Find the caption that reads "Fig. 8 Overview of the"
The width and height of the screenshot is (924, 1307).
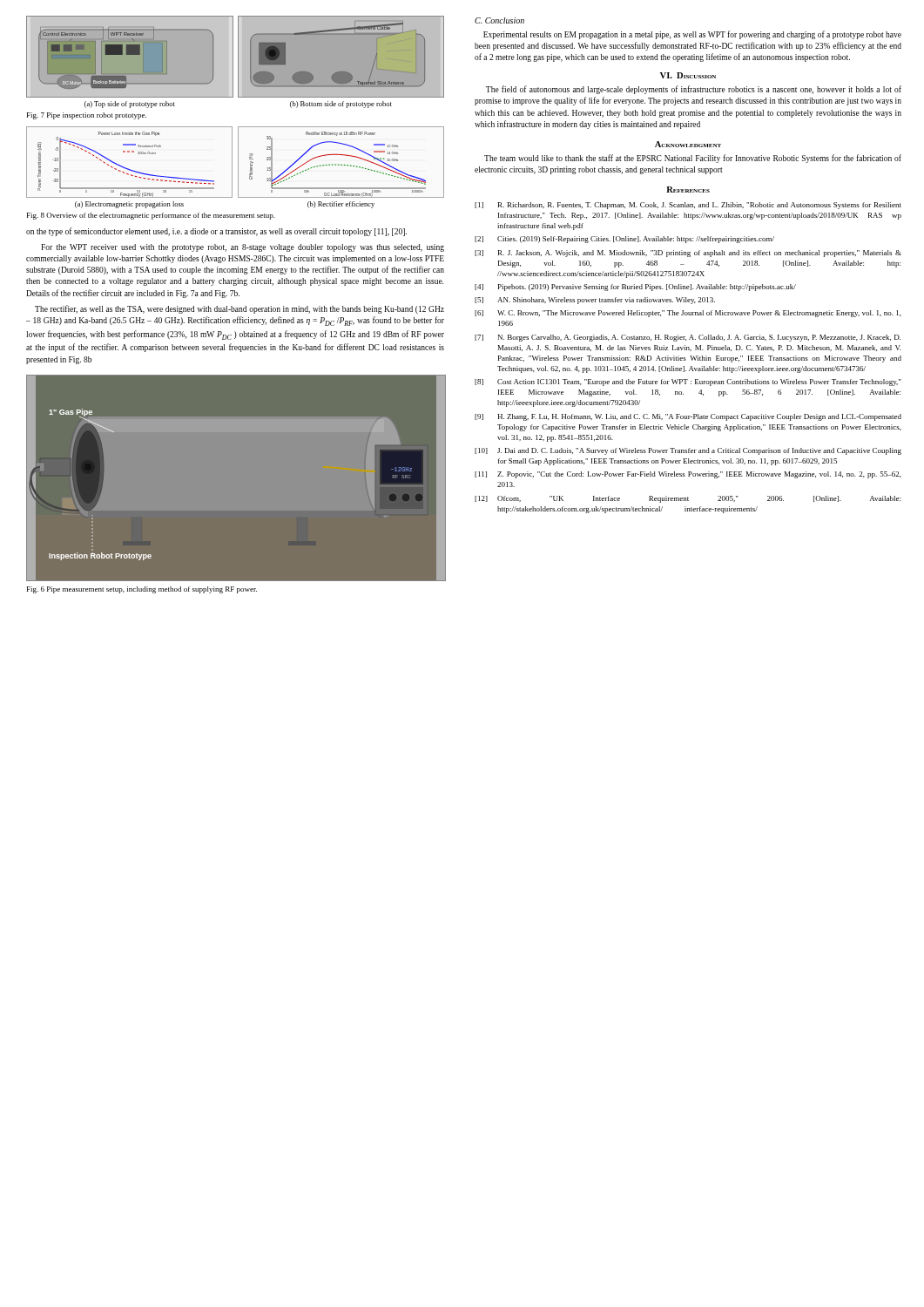[151, 215]
